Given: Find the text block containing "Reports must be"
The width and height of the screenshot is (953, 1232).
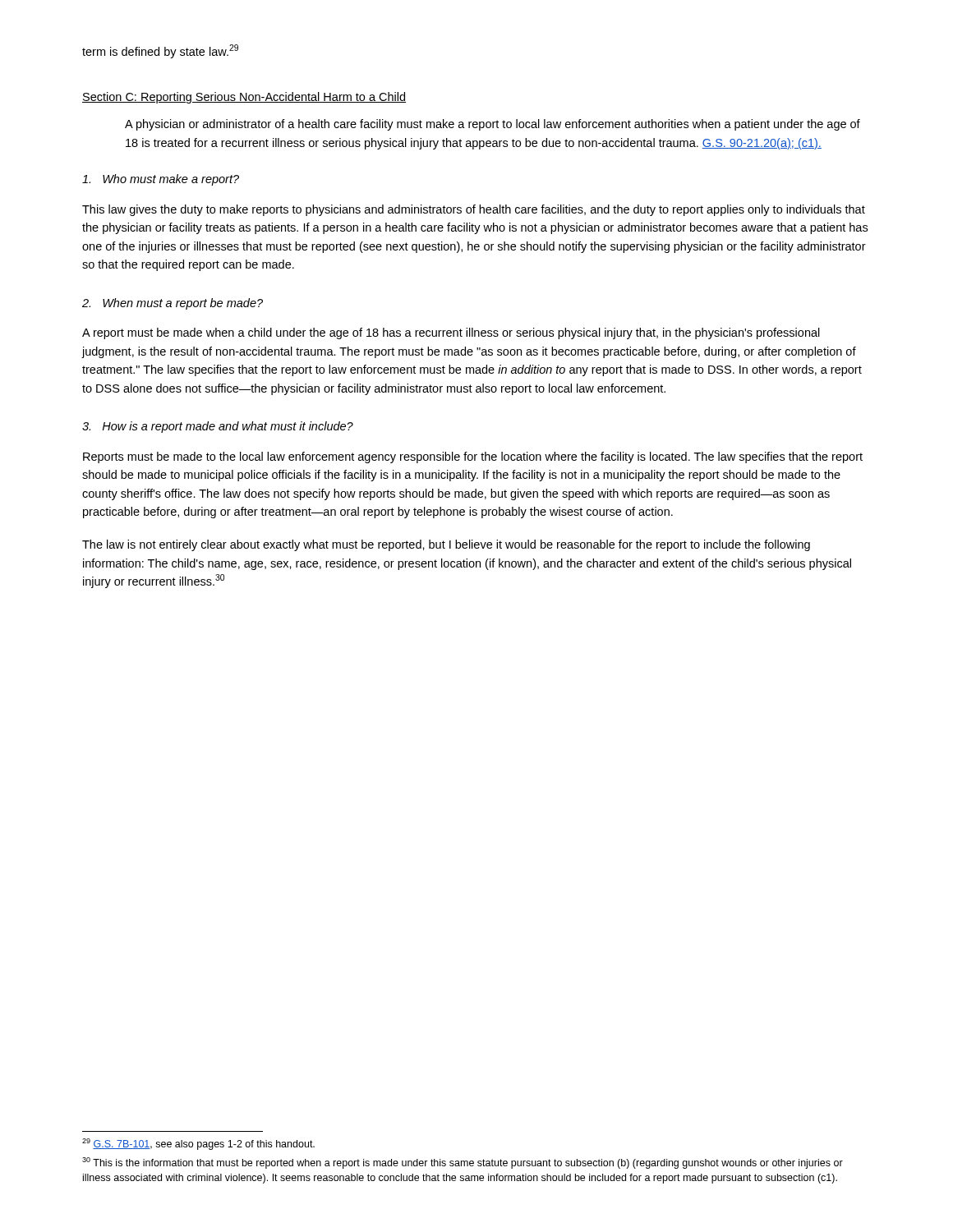Looking at the screenshot, I should click(472, 484).
